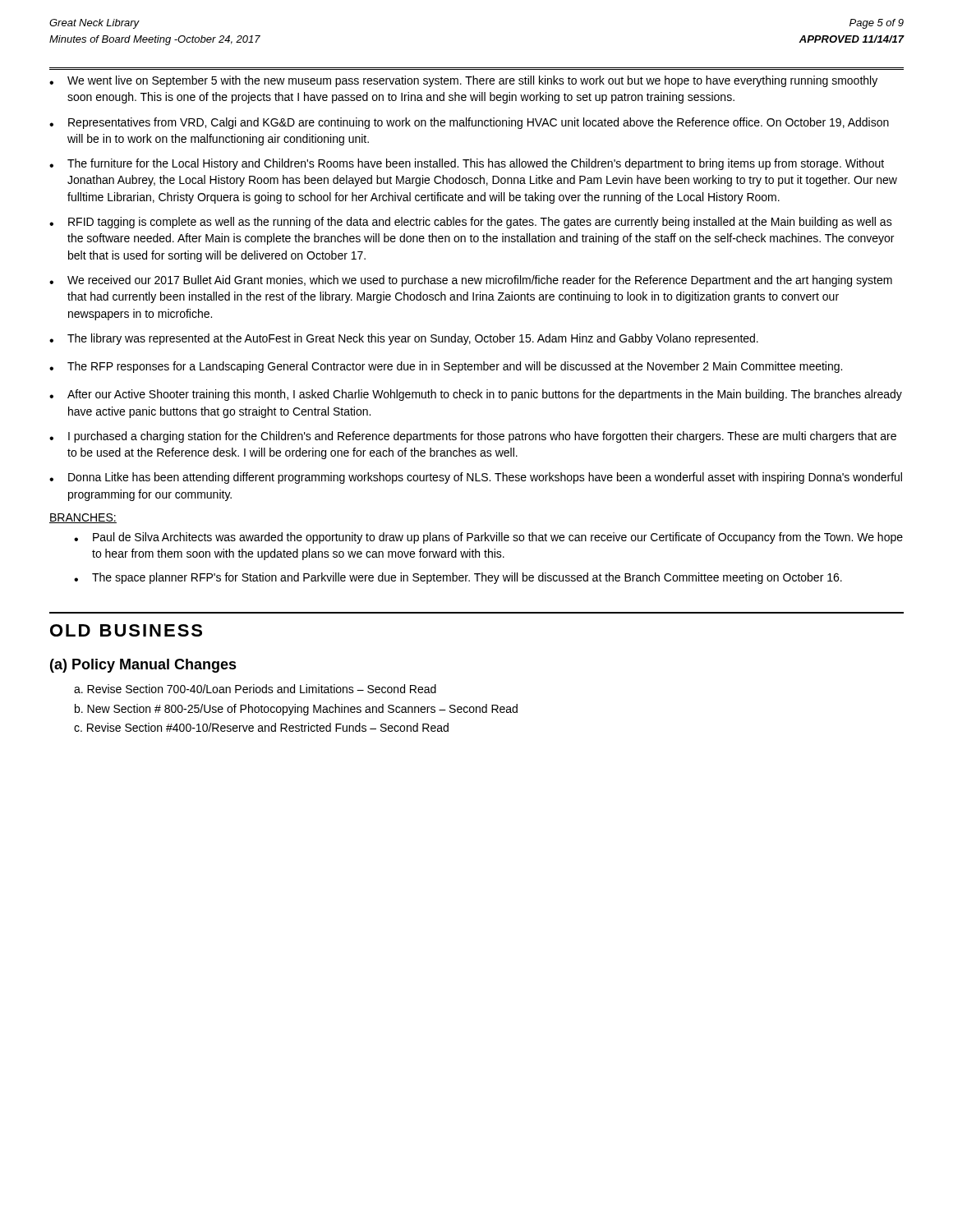Select the section header that says "OLD BUSINESS"
Image resolution: width=953 pixels, height=1232 pixels.
tap(127, 630)
